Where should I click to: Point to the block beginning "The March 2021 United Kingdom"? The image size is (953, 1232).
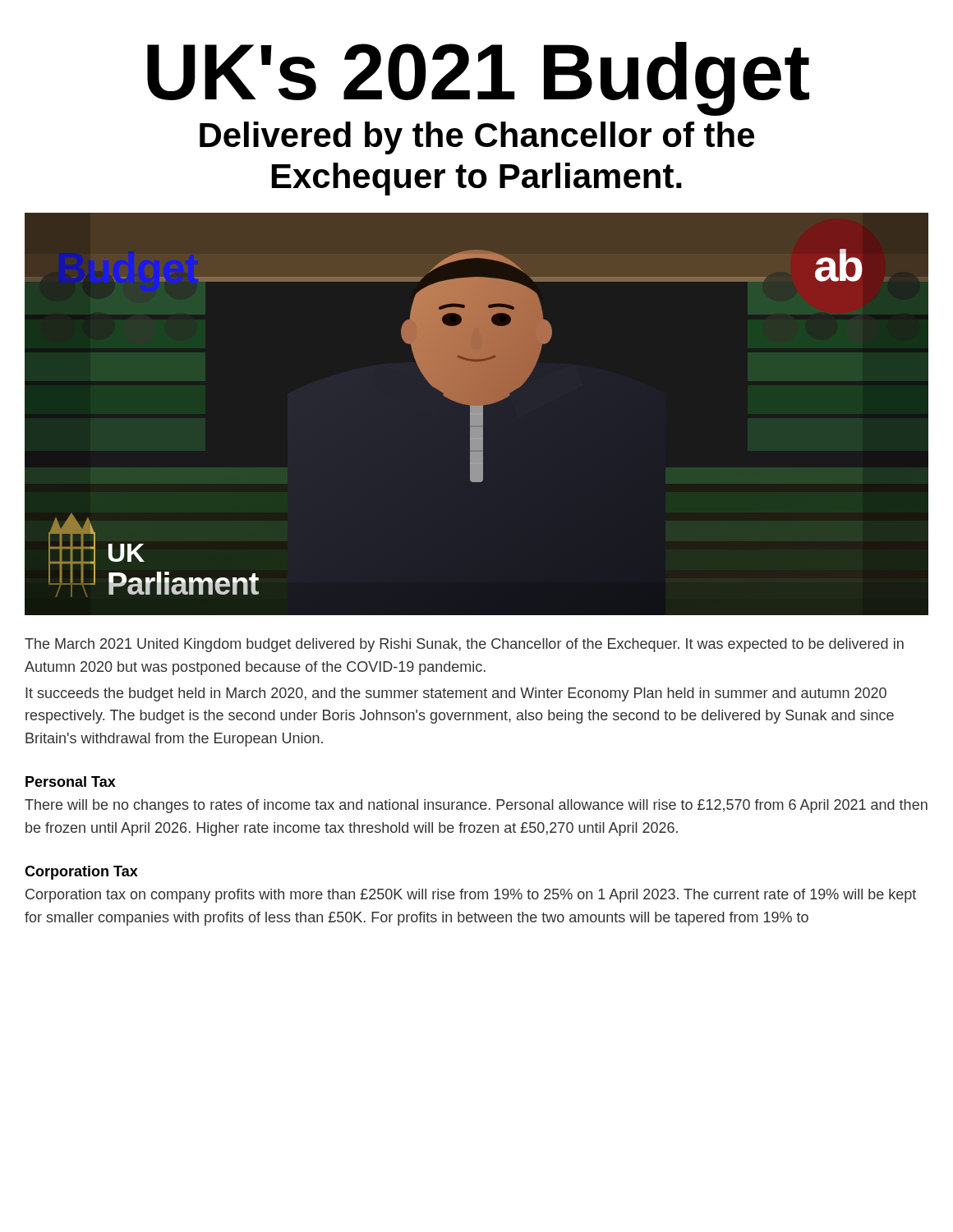476,692
